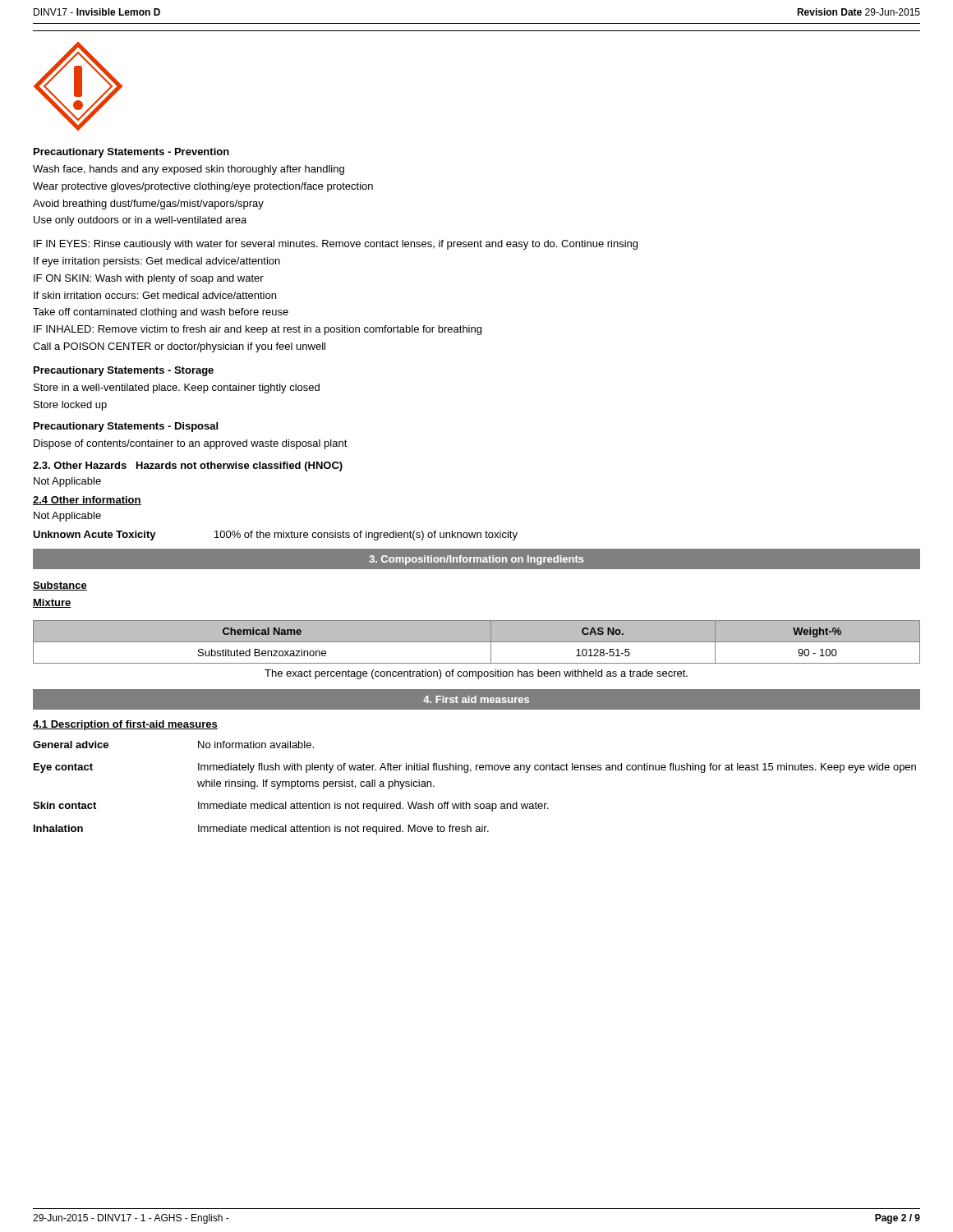Locate the text "Substance Mixture"
Screen dimensions: 1232x953
(x=60, y=594)
